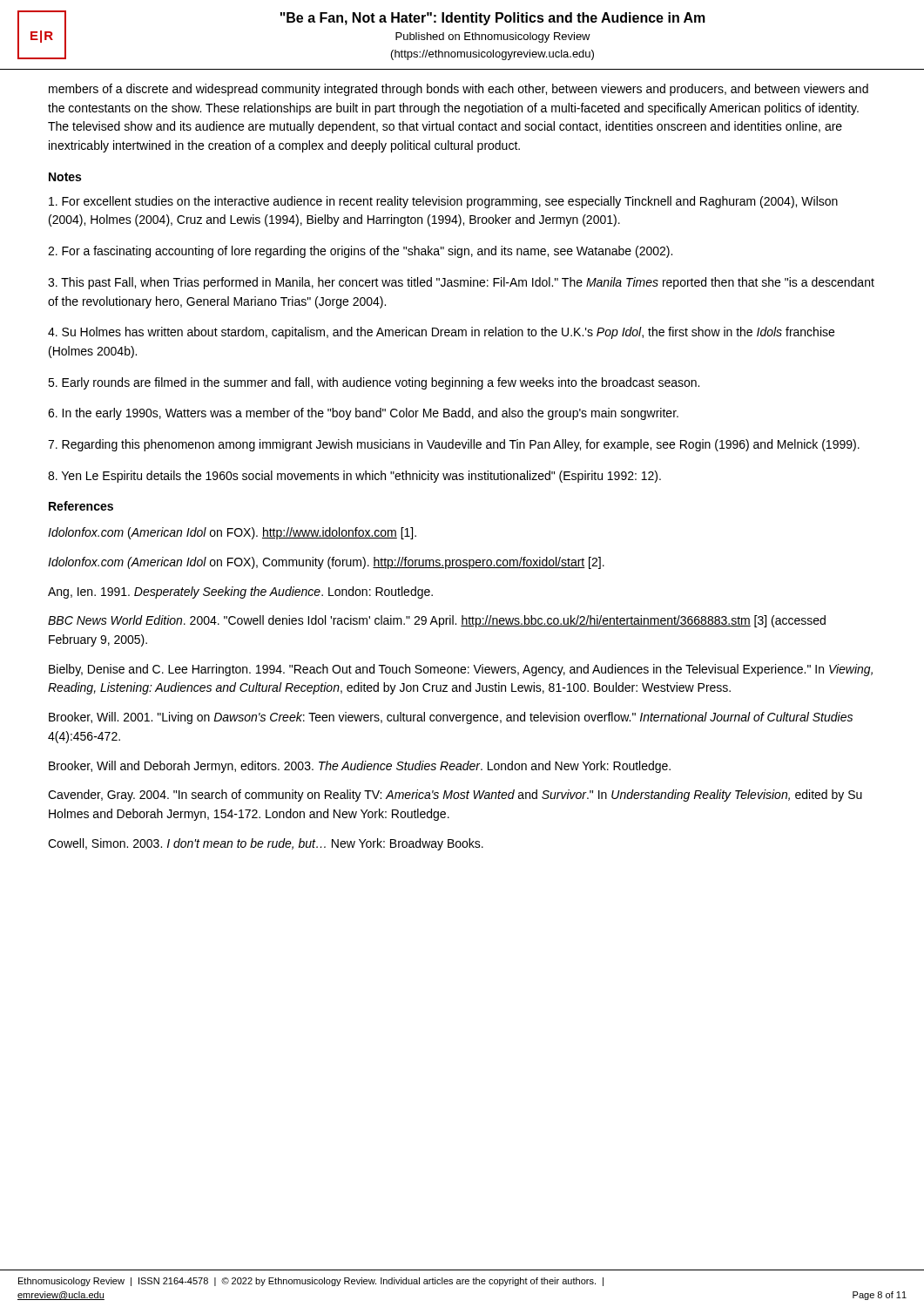The width and height of the screenshot is (924, 1307).
Task: Point to the element starting "6. In the early 1990s, Watters was"
Action: 364,413
